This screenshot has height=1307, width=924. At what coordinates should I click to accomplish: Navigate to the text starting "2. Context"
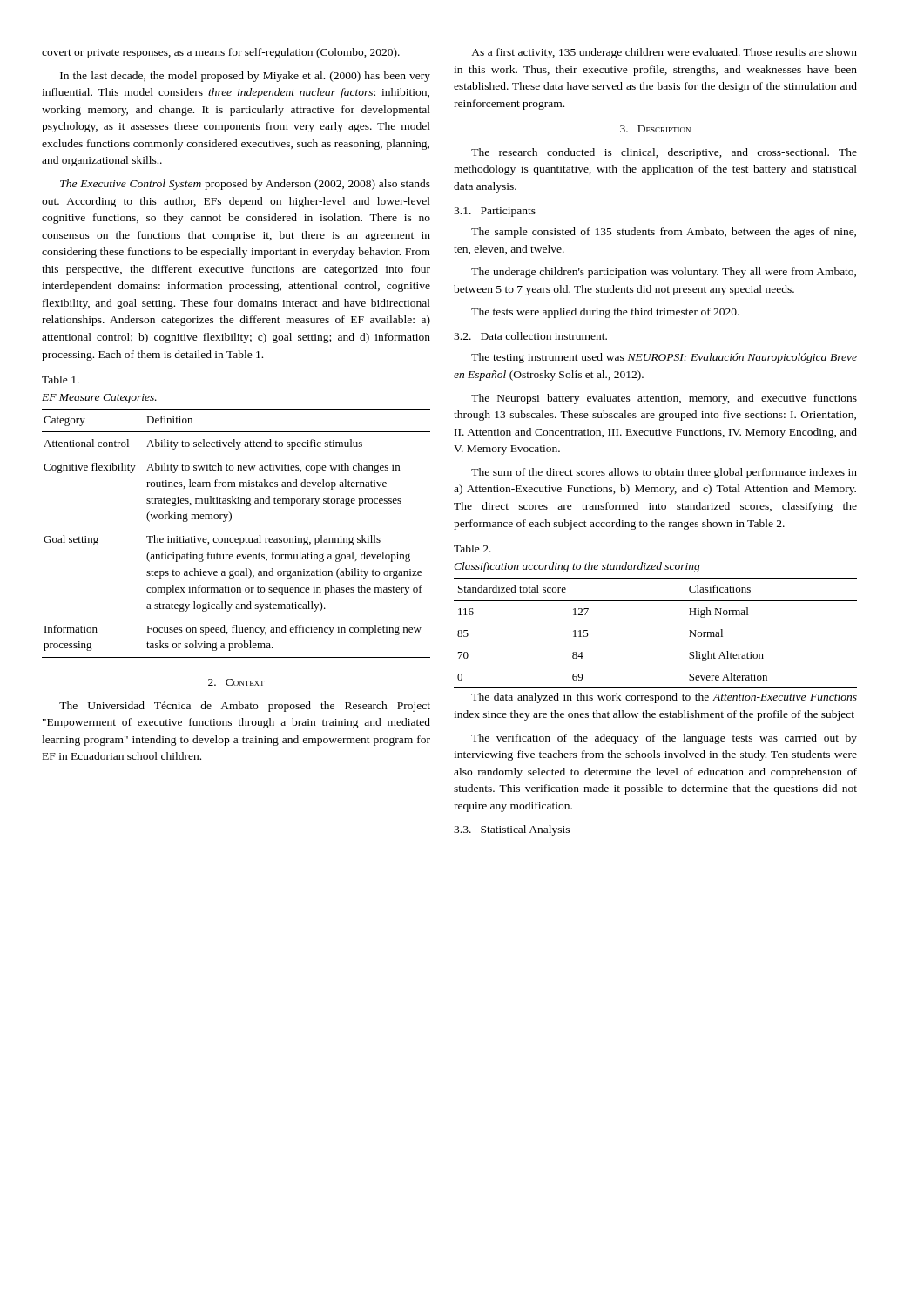pyautogui.click(x=236, y=682)
